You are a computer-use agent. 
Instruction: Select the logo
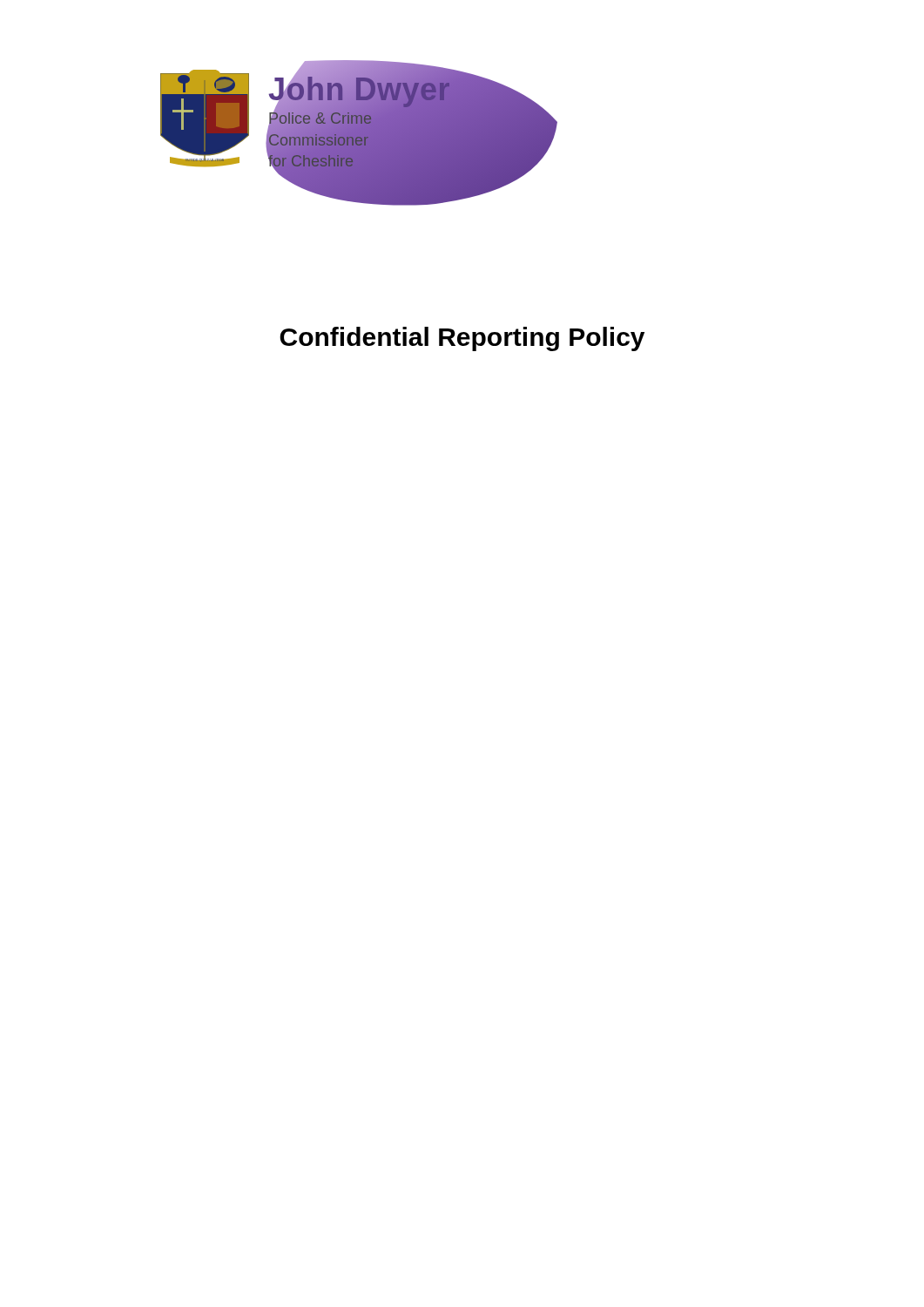tap(409, 139)
